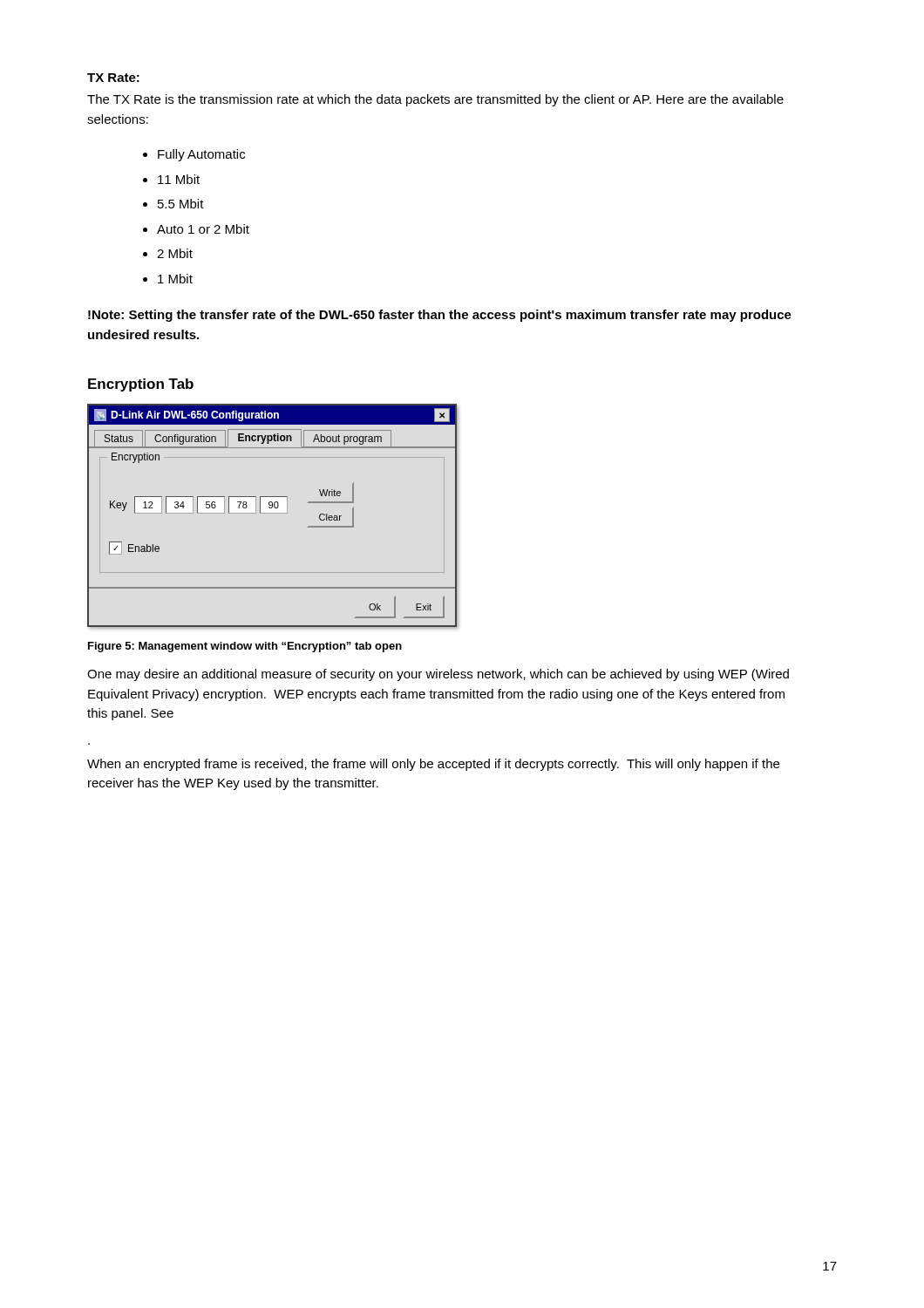This screenshot has height=1308, width=924.
Task: Where is the passage that starts "The TX Rate is the transmission"?
Action: coord(435,109)
